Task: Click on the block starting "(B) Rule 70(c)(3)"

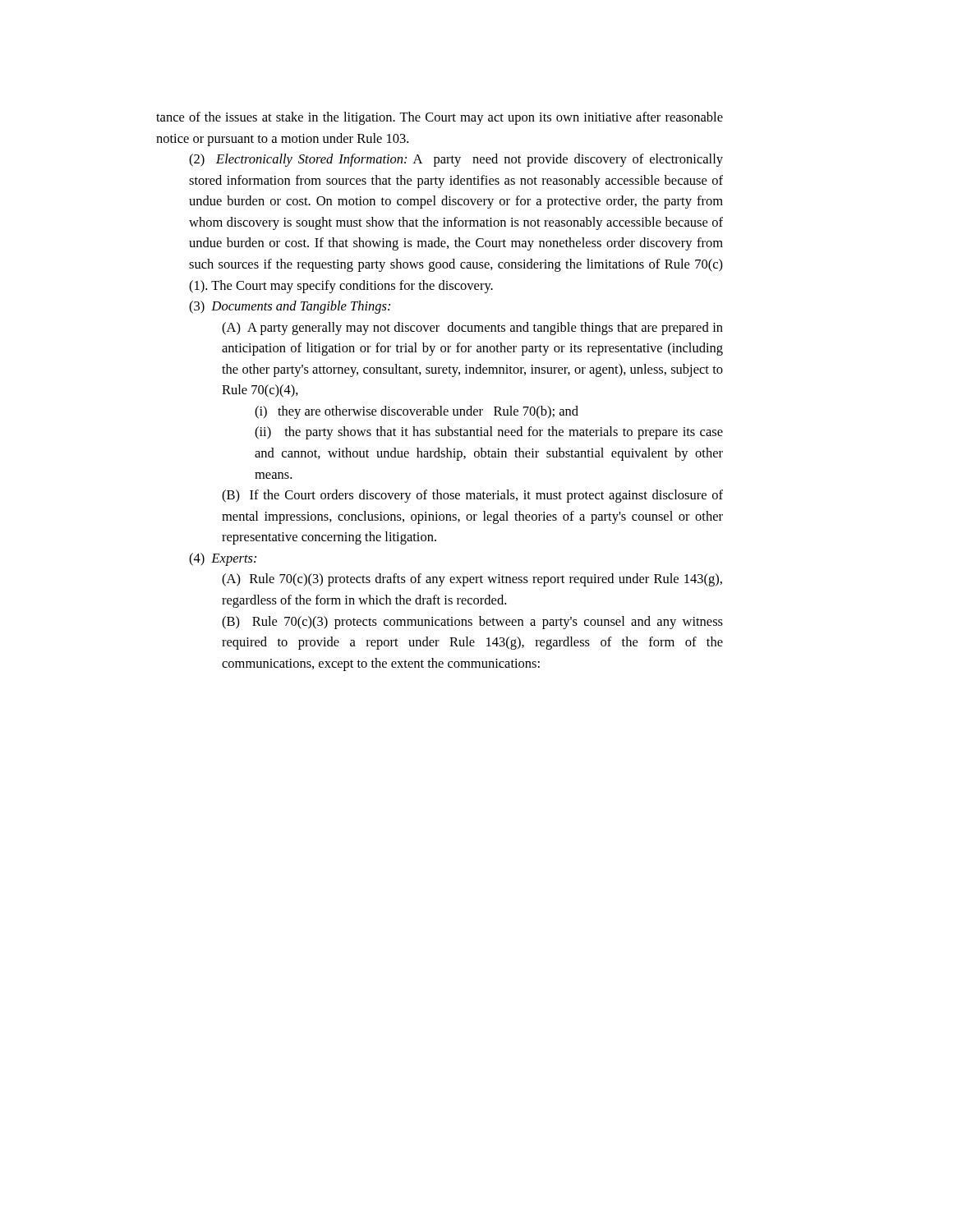Action: (x=472, y=642)
